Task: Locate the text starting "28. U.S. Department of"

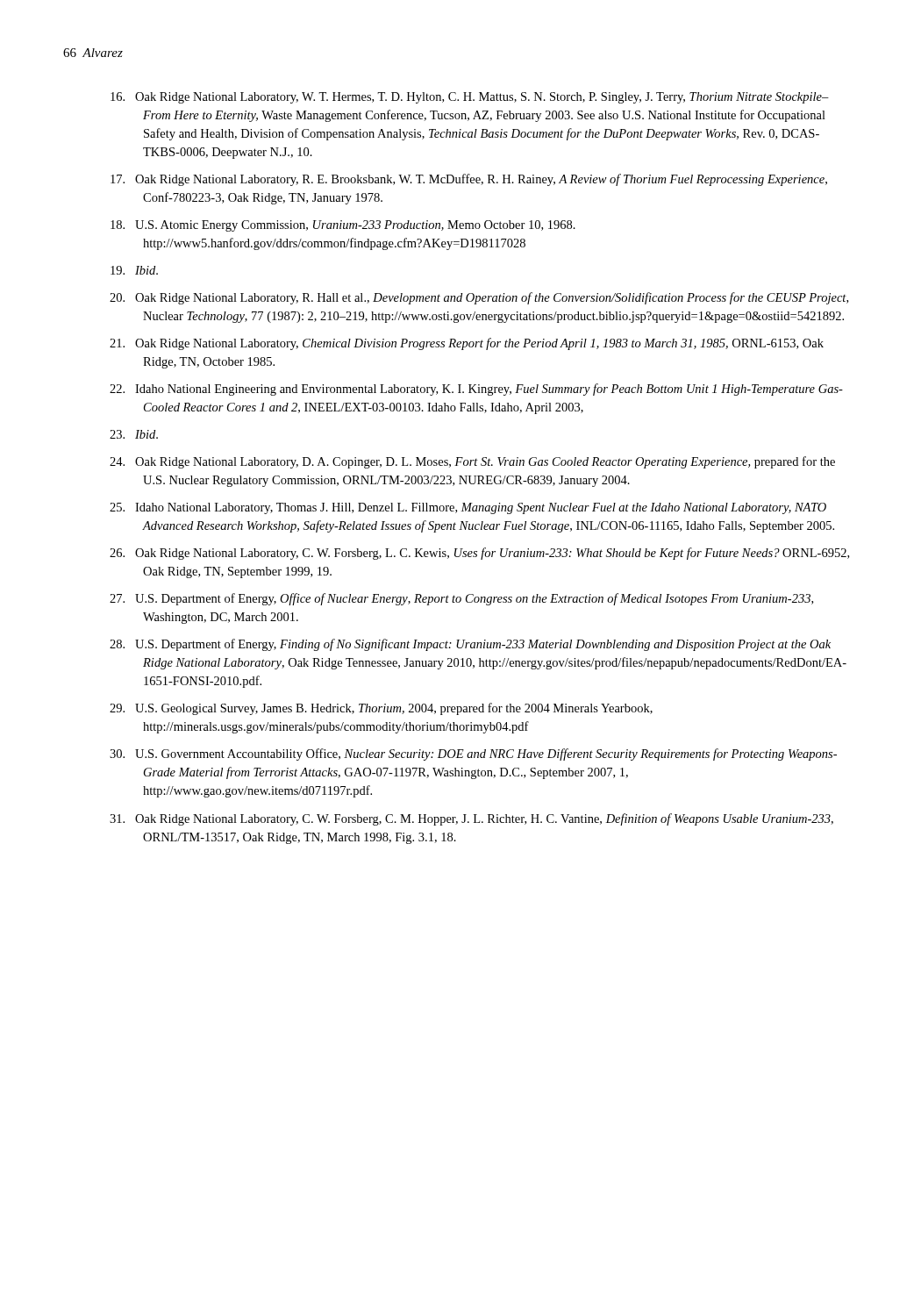Action: click(x=478, y=663)
